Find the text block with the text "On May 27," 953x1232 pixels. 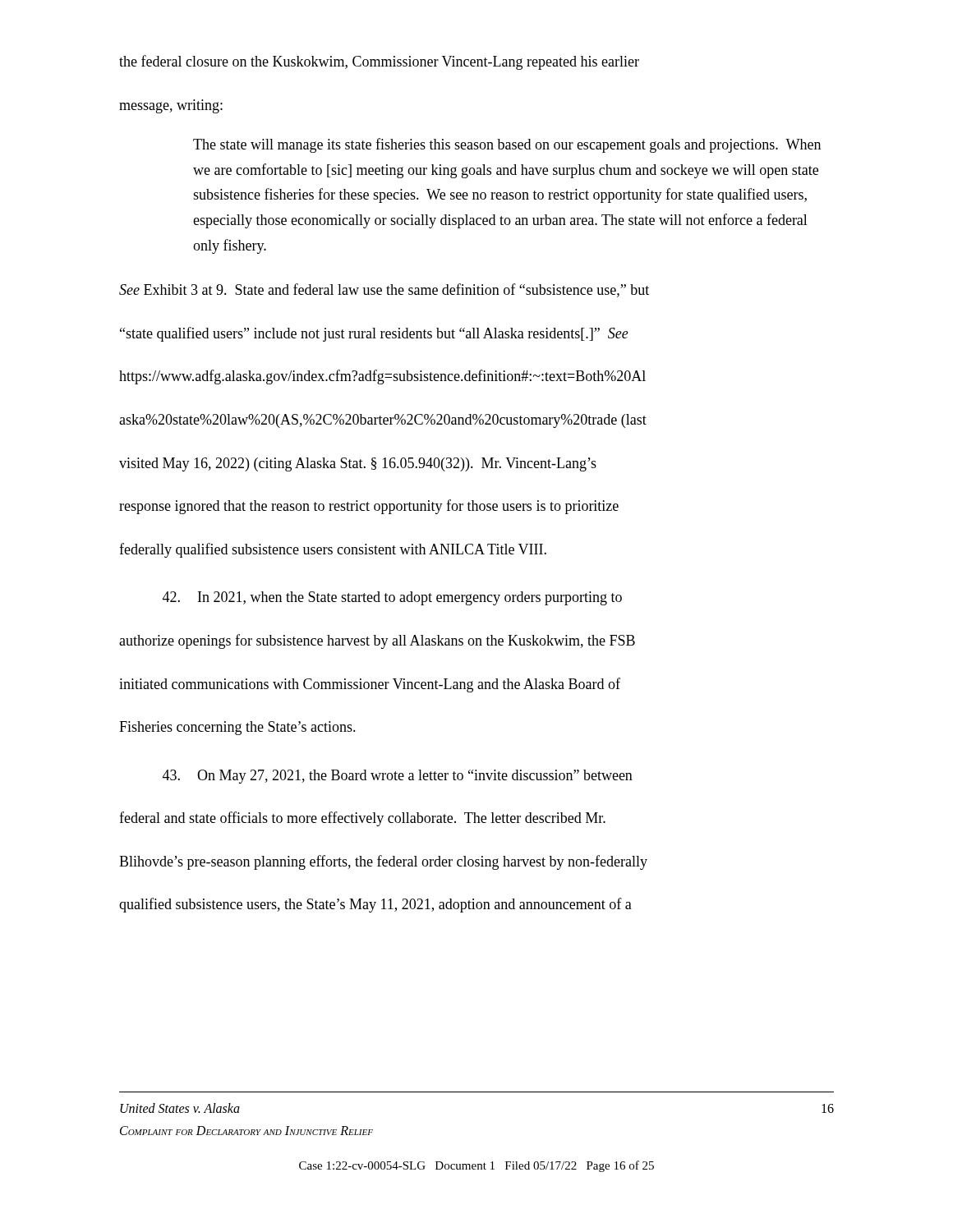pos(476,775)
